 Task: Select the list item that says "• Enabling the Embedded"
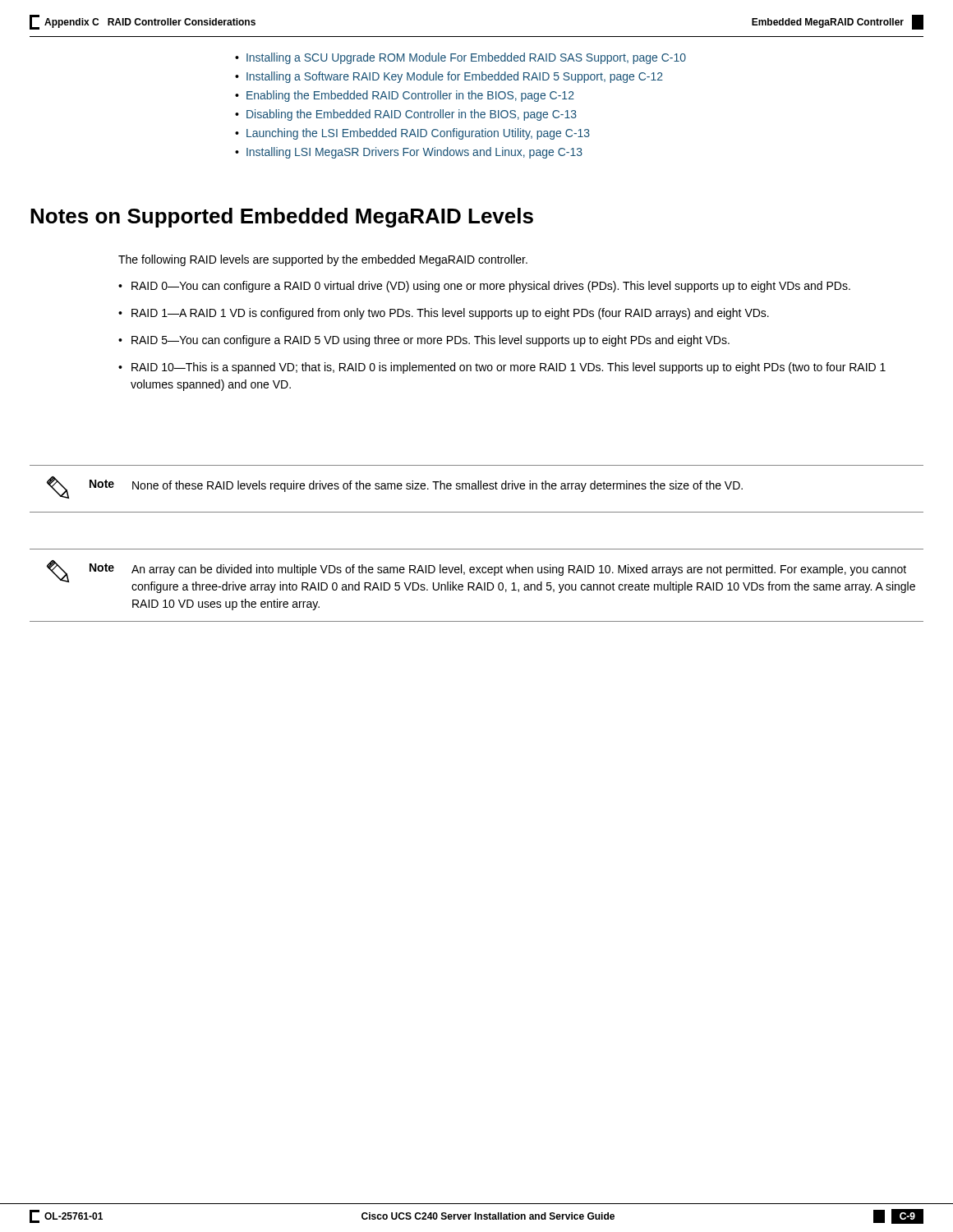(x=405, y=95)
